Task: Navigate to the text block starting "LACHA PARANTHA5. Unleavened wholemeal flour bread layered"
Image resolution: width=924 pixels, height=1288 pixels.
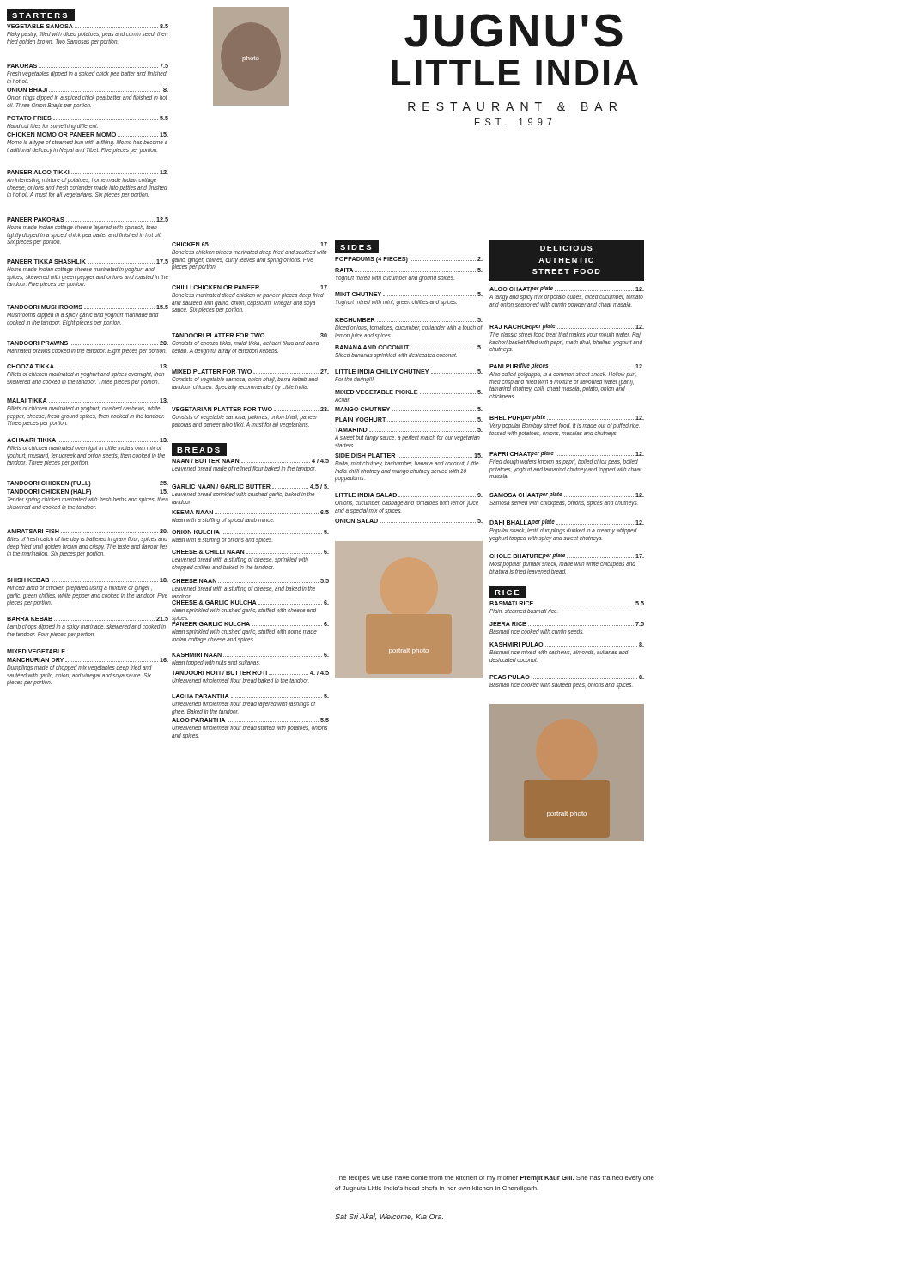Action: tap(250, 704)
